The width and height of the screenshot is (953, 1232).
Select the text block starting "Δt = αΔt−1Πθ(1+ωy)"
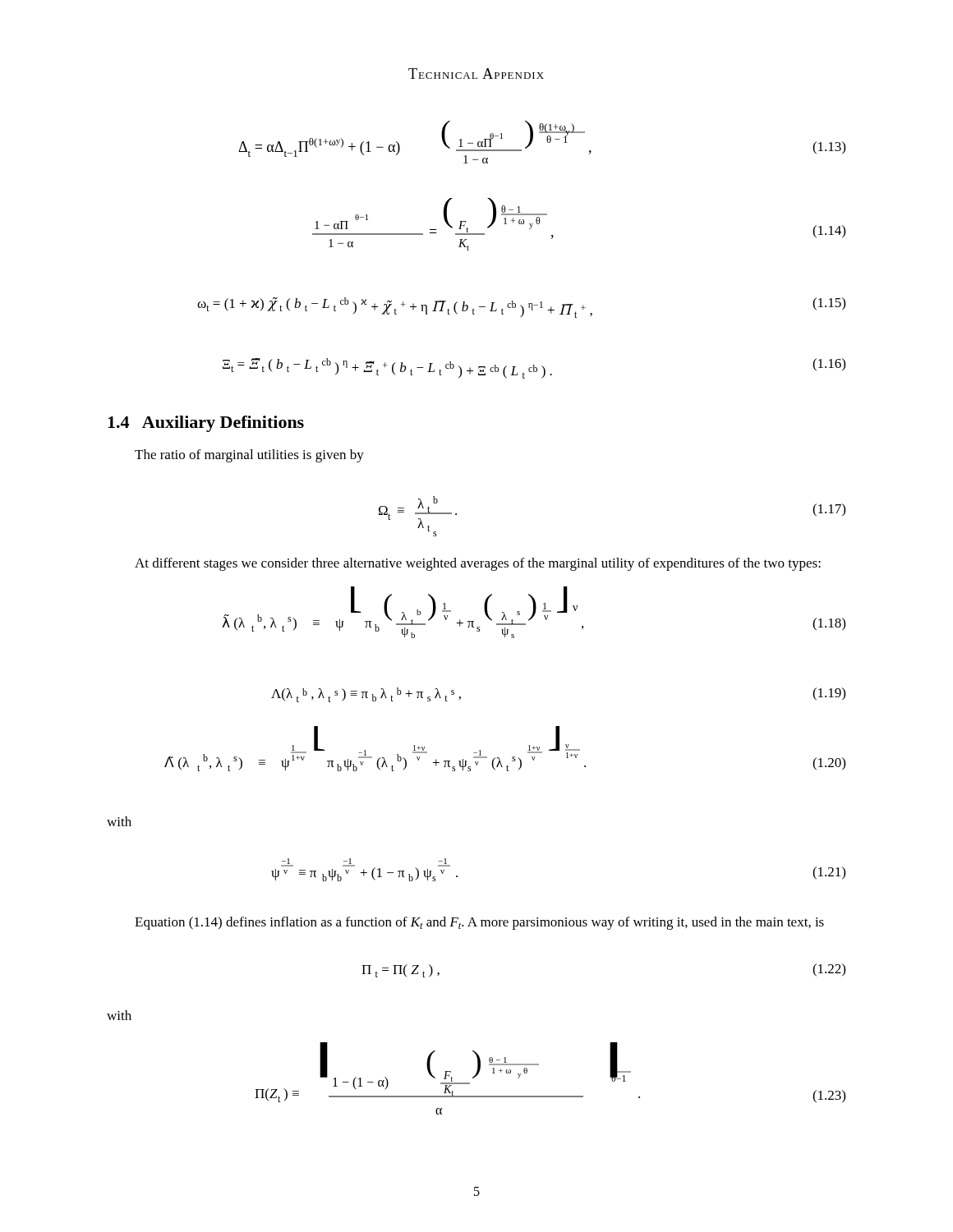(x=476, y=147)
